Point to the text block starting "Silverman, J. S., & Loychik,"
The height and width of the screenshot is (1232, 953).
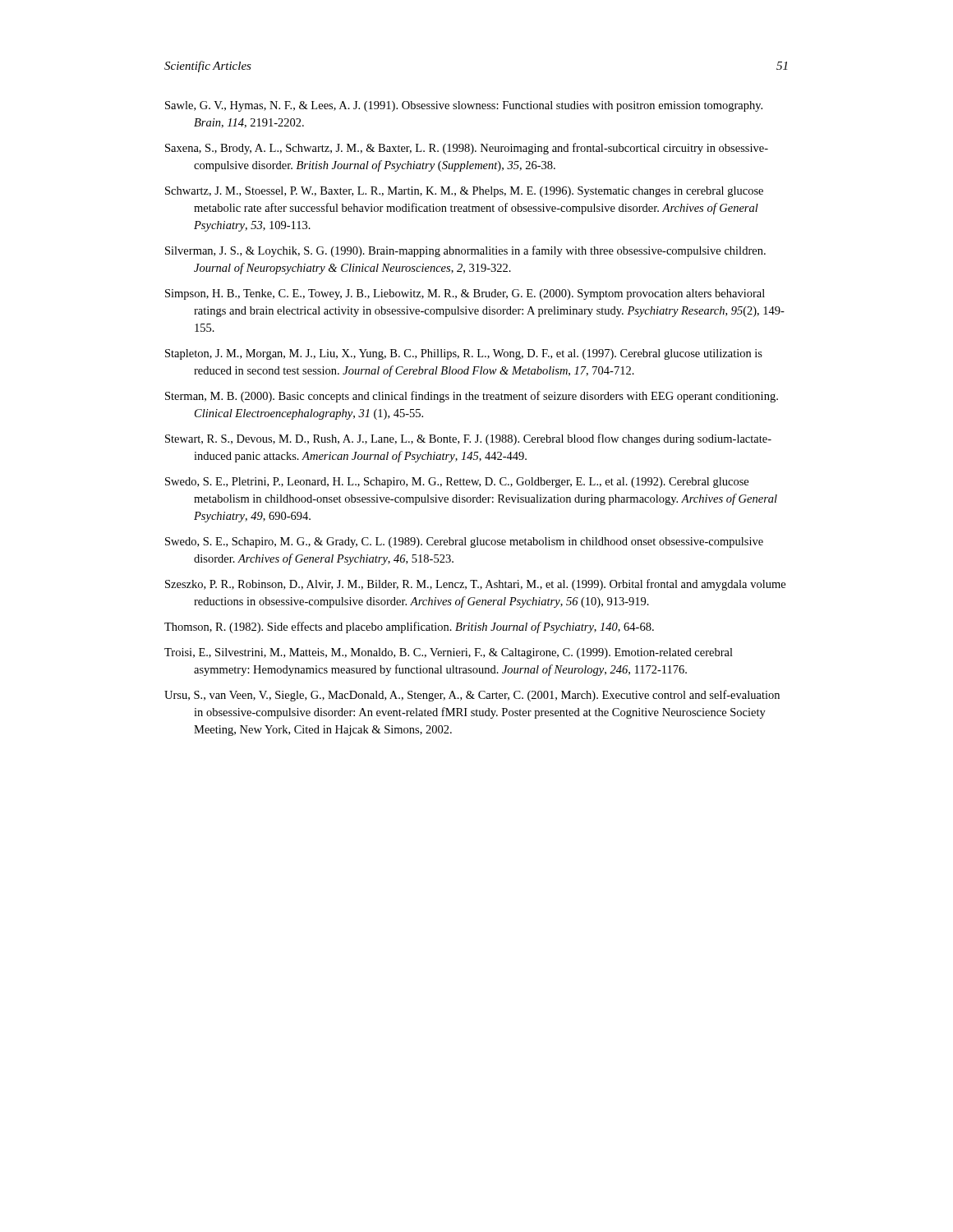pos(465,259)
